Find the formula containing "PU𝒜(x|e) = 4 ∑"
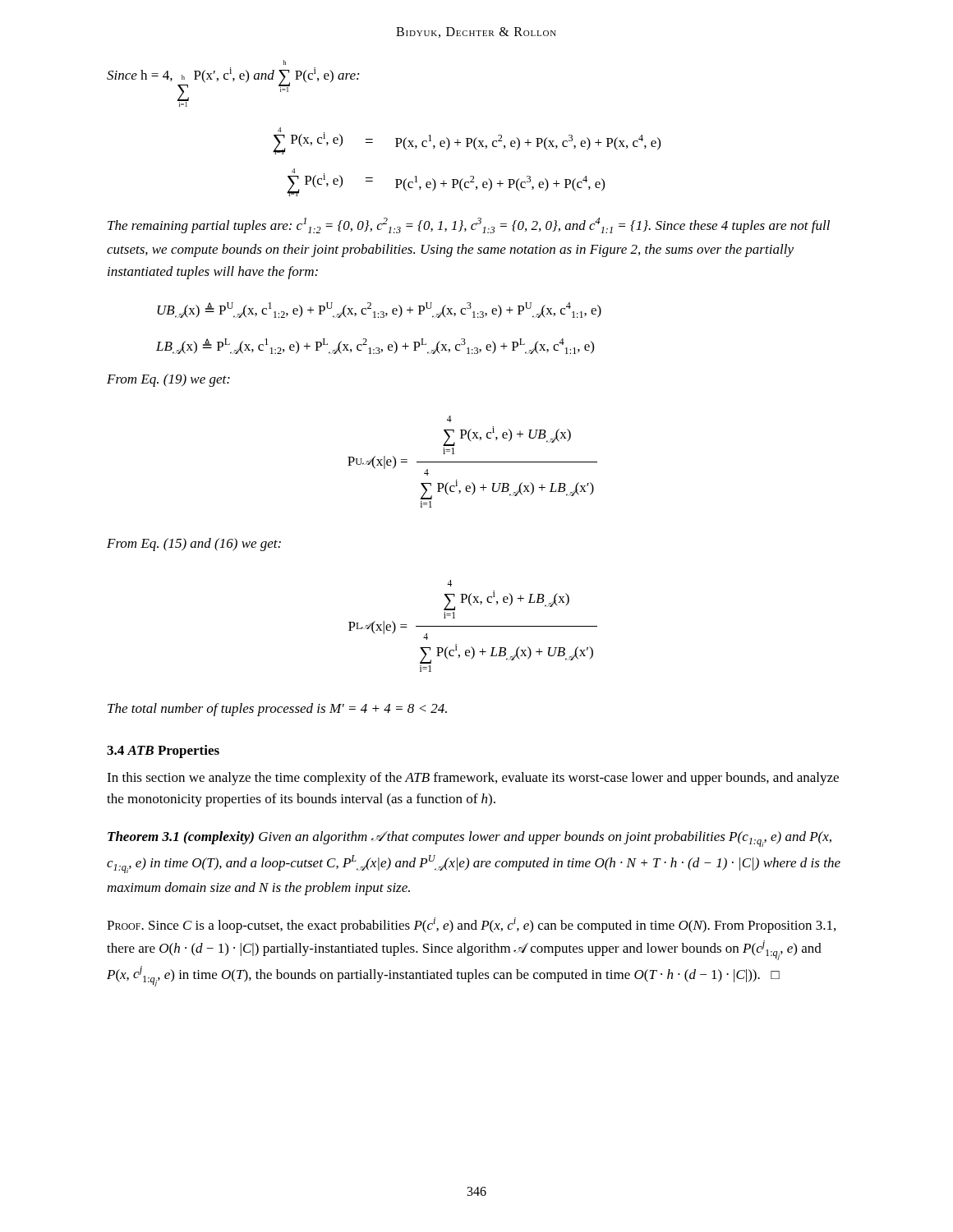Image resolution: width=953 pixels, height=1232 pixels. [x=473, y=462]
